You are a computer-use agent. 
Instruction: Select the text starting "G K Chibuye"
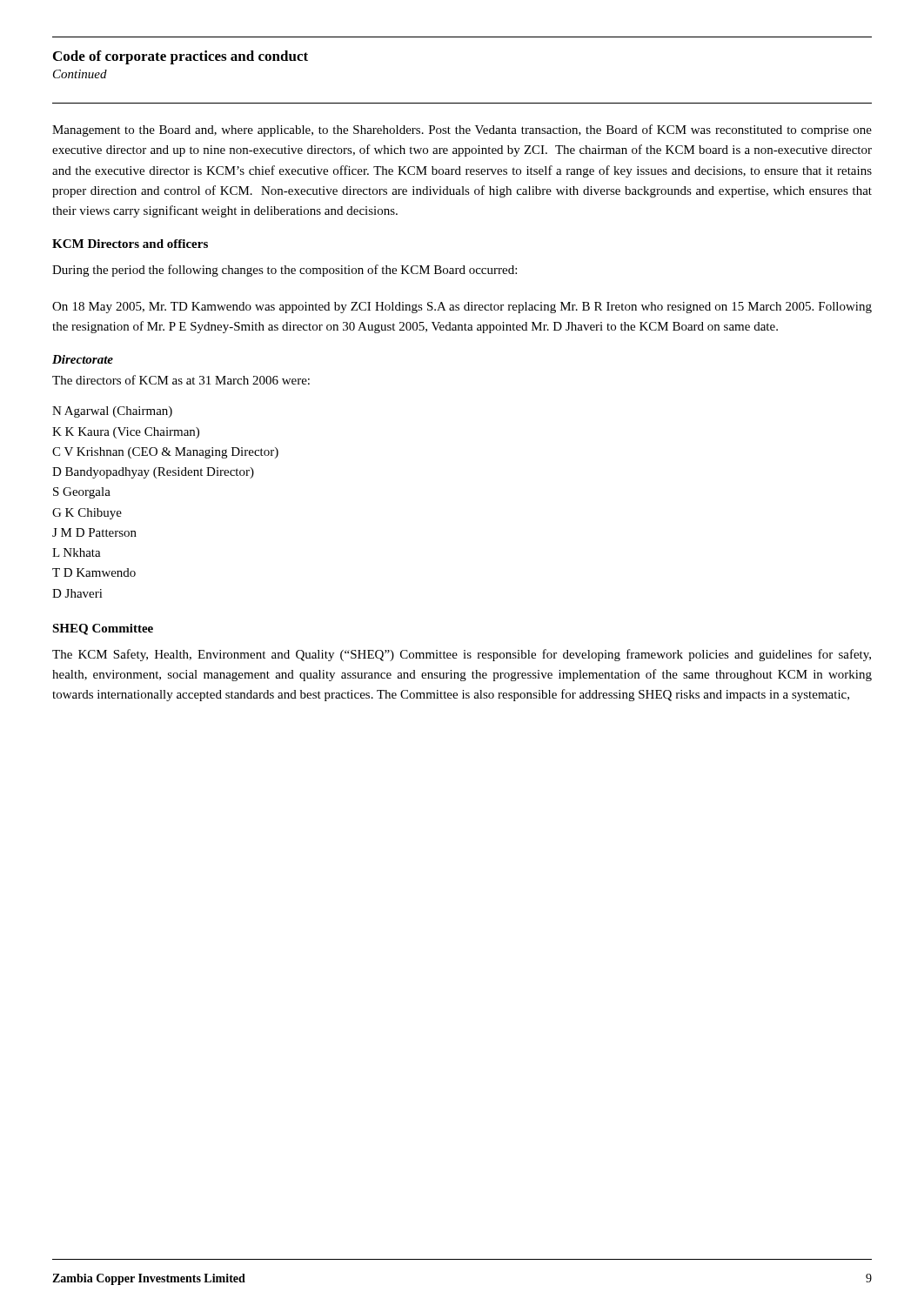tap(87, 512)
